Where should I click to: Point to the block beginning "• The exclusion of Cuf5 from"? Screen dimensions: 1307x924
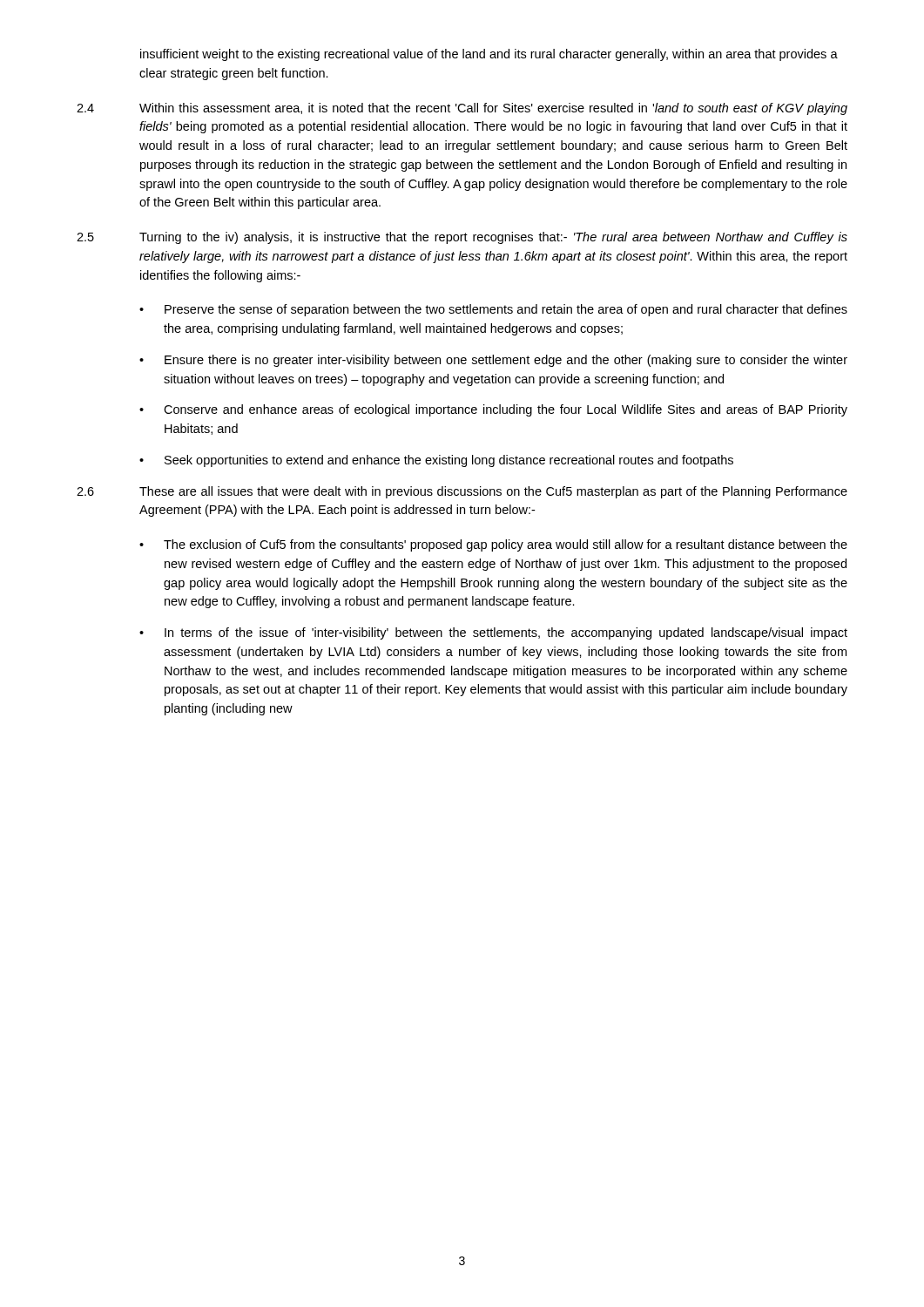click(x=493, y=574)
